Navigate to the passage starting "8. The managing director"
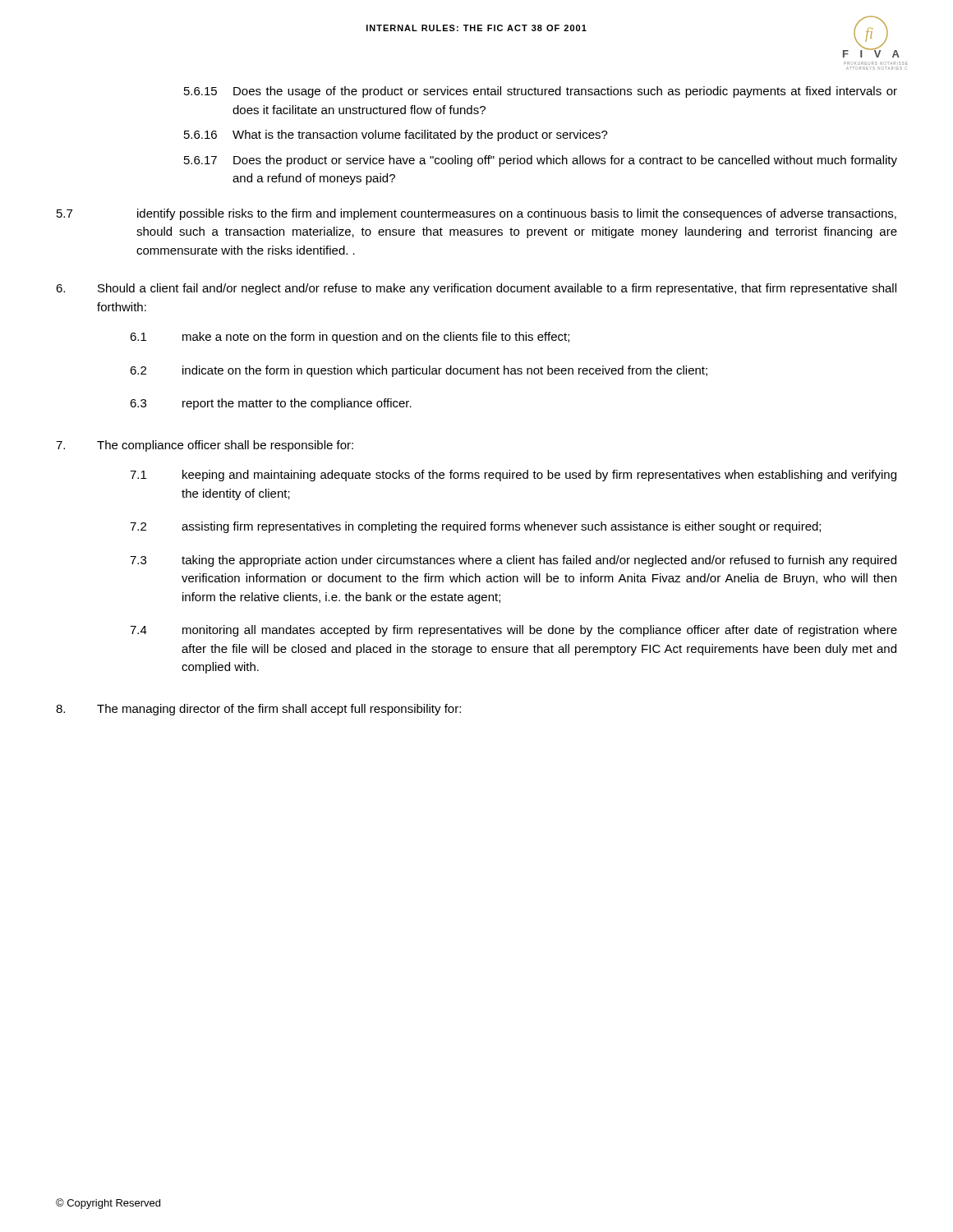 pos(259,709)
